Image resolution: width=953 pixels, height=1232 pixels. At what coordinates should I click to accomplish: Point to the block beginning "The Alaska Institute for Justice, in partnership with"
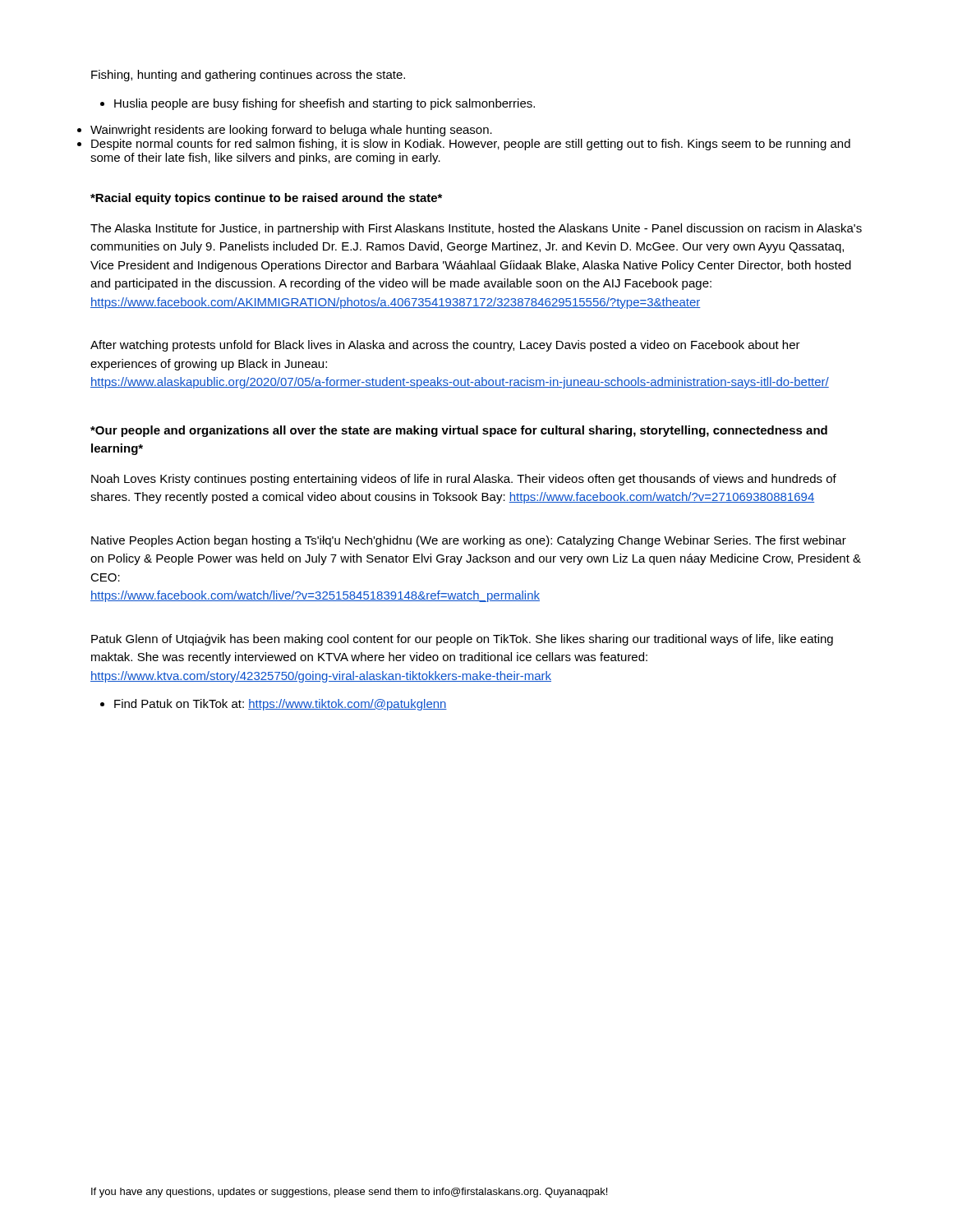point(476,265)
